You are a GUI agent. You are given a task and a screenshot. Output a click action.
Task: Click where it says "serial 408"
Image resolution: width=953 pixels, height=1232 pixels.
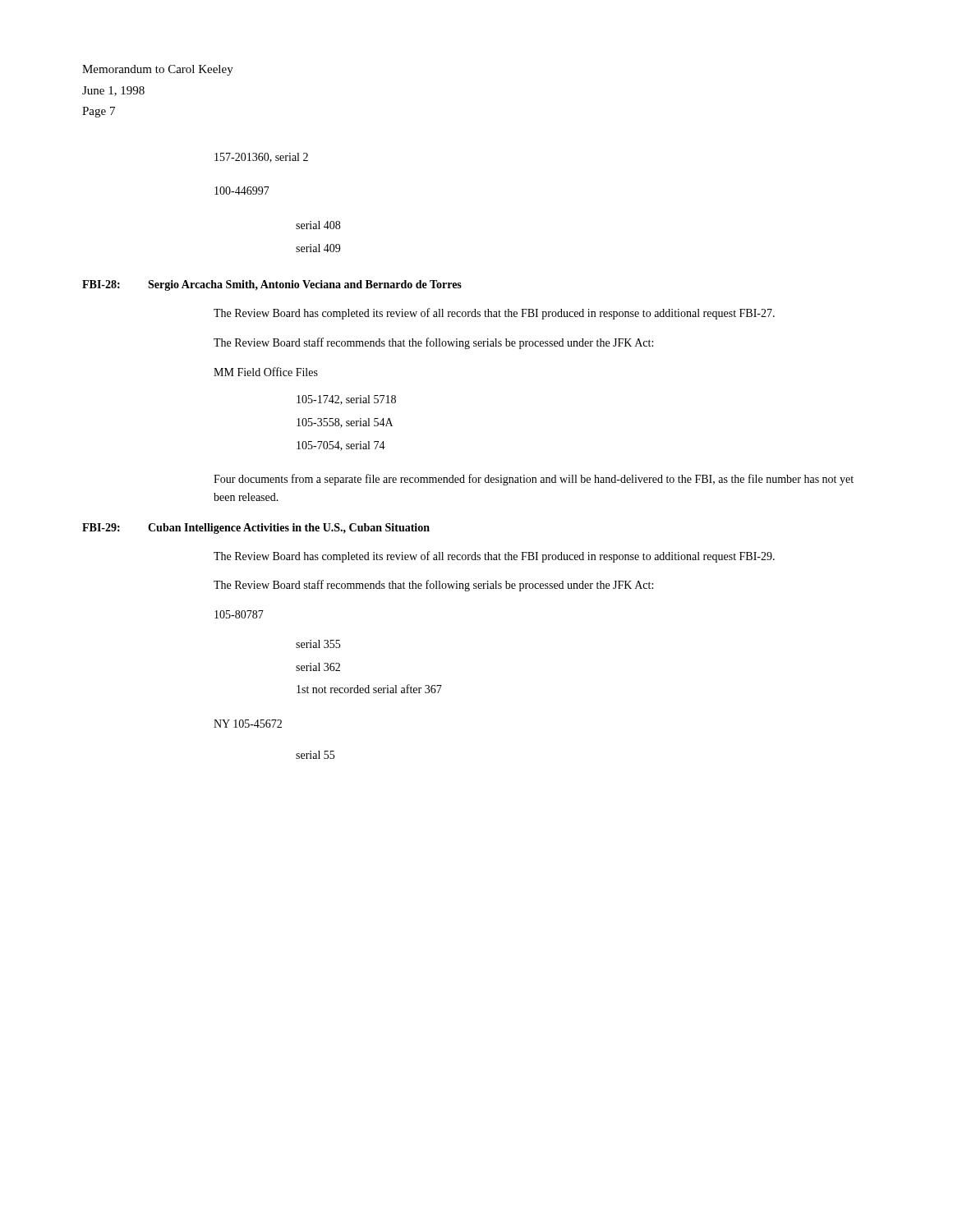318,225
